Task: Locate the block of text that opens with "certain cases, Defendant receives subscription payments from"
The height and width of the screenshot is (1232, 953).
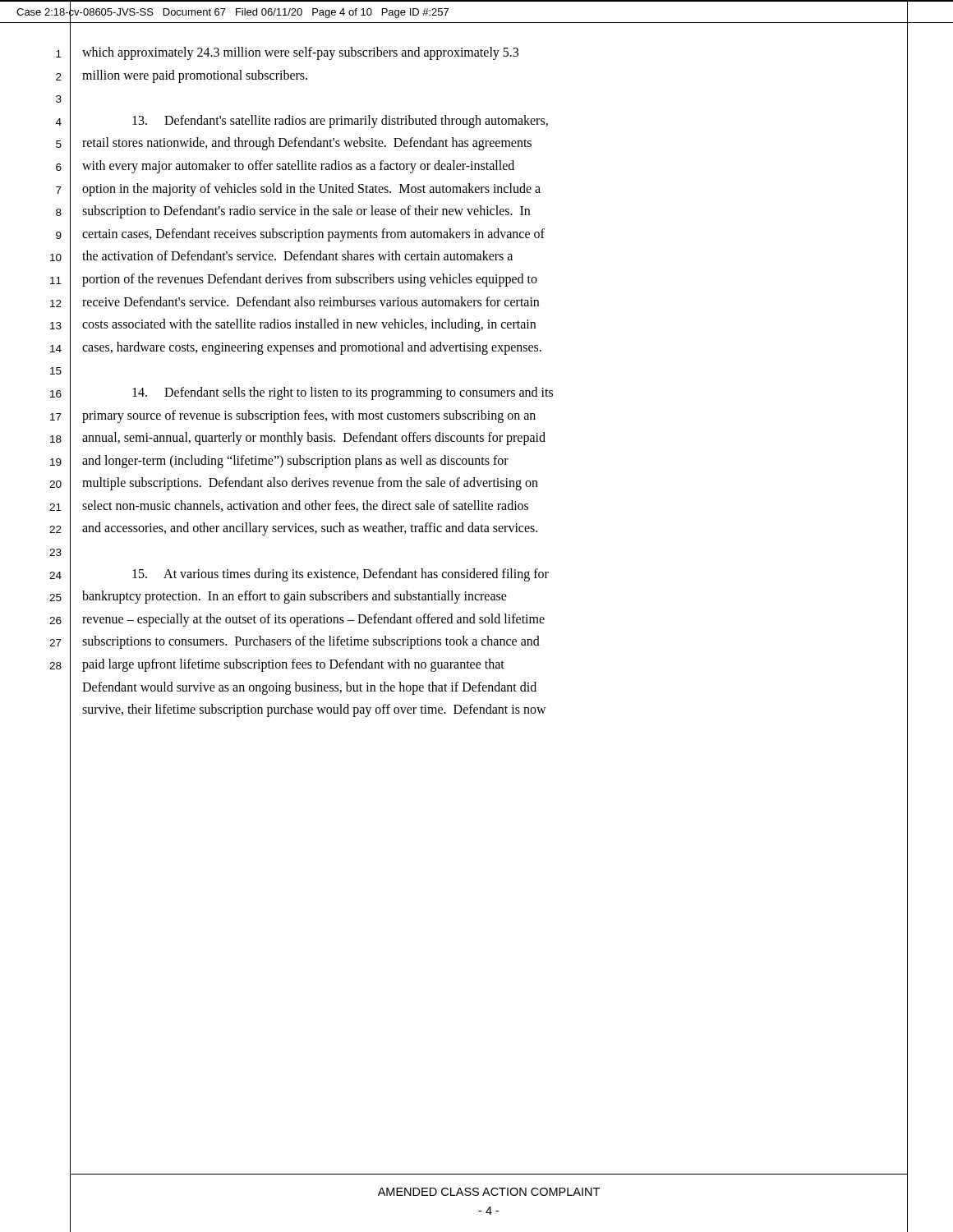Action: (x=313, y=233)
